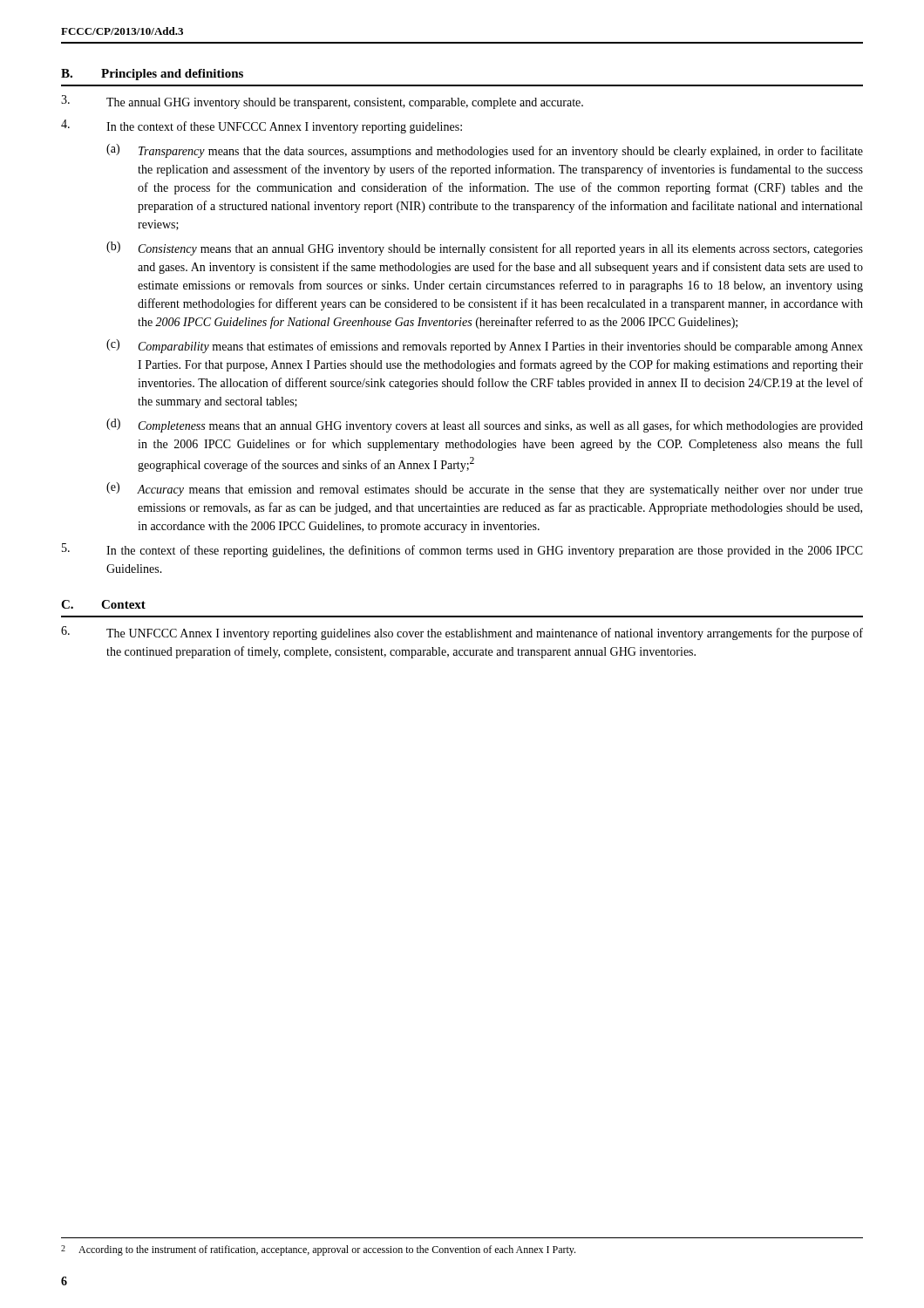Point to the block starting "B. Principles and"
This screenshot has height=1308, width=924.
coord(152,74)
